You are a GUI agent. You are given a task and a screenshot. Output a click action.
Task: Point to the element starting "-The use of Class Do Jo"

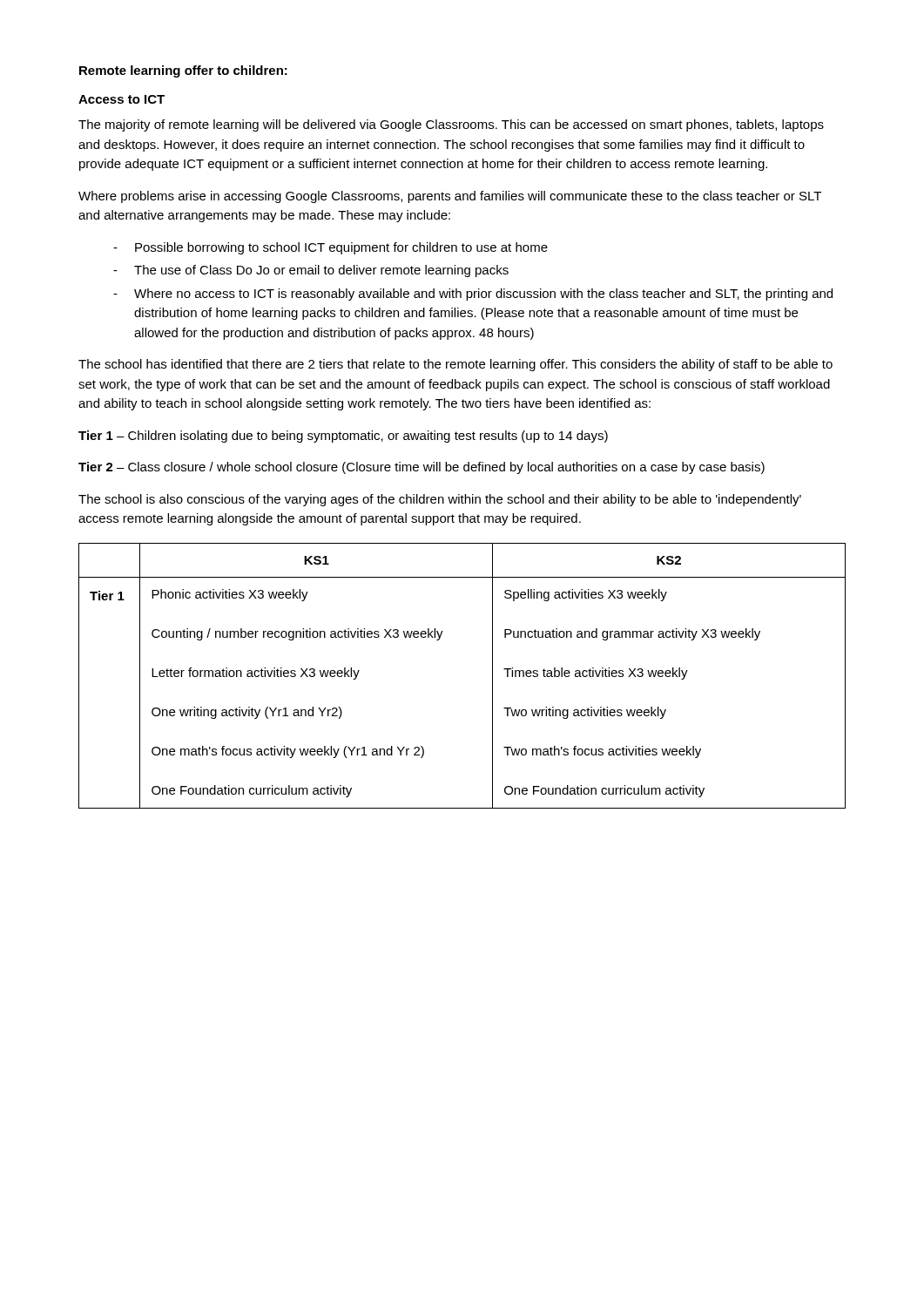click(x=311, y=270)
